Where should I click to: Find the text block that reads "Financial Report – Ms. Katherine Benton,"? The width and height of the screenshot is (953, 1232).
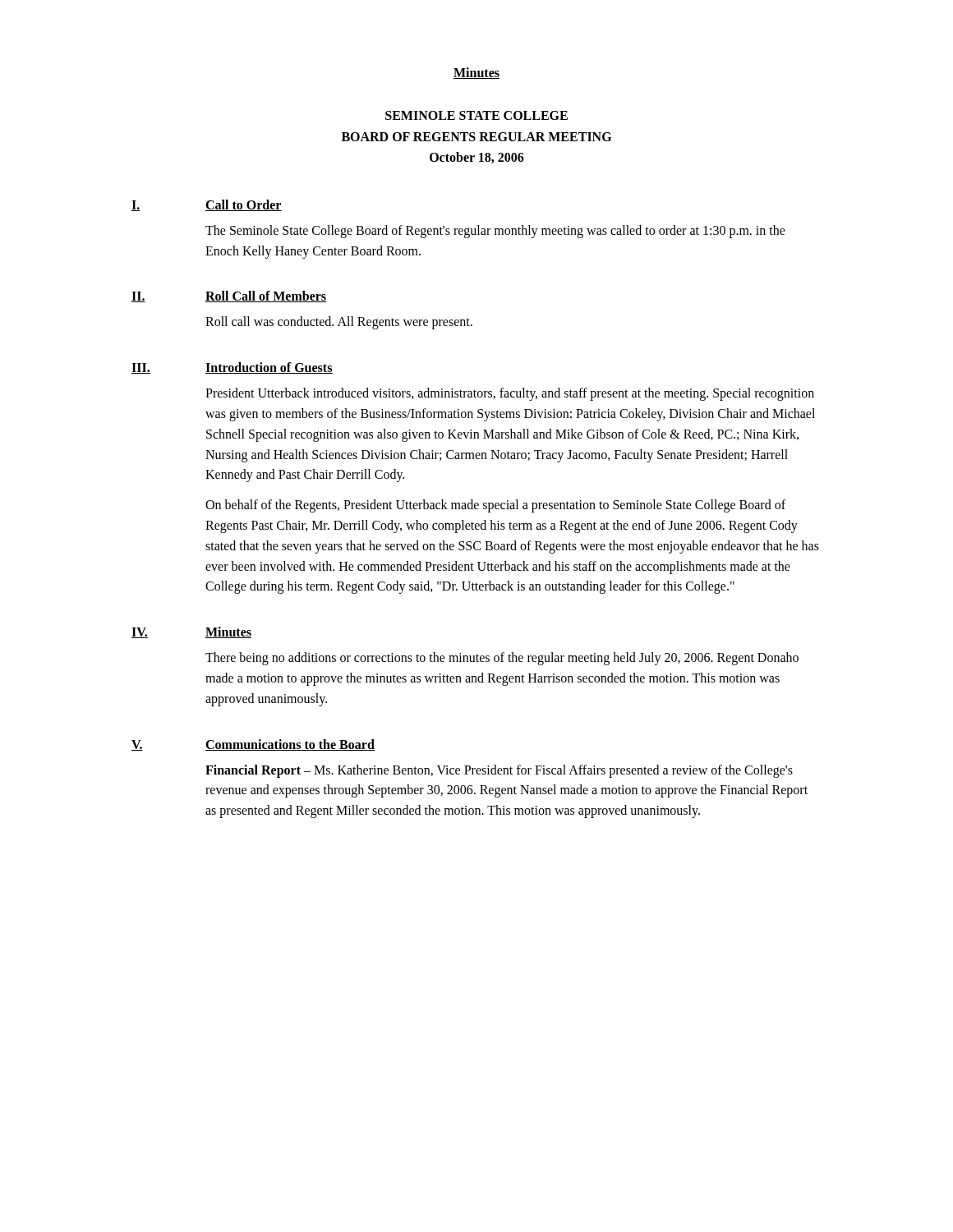(513, 791)
